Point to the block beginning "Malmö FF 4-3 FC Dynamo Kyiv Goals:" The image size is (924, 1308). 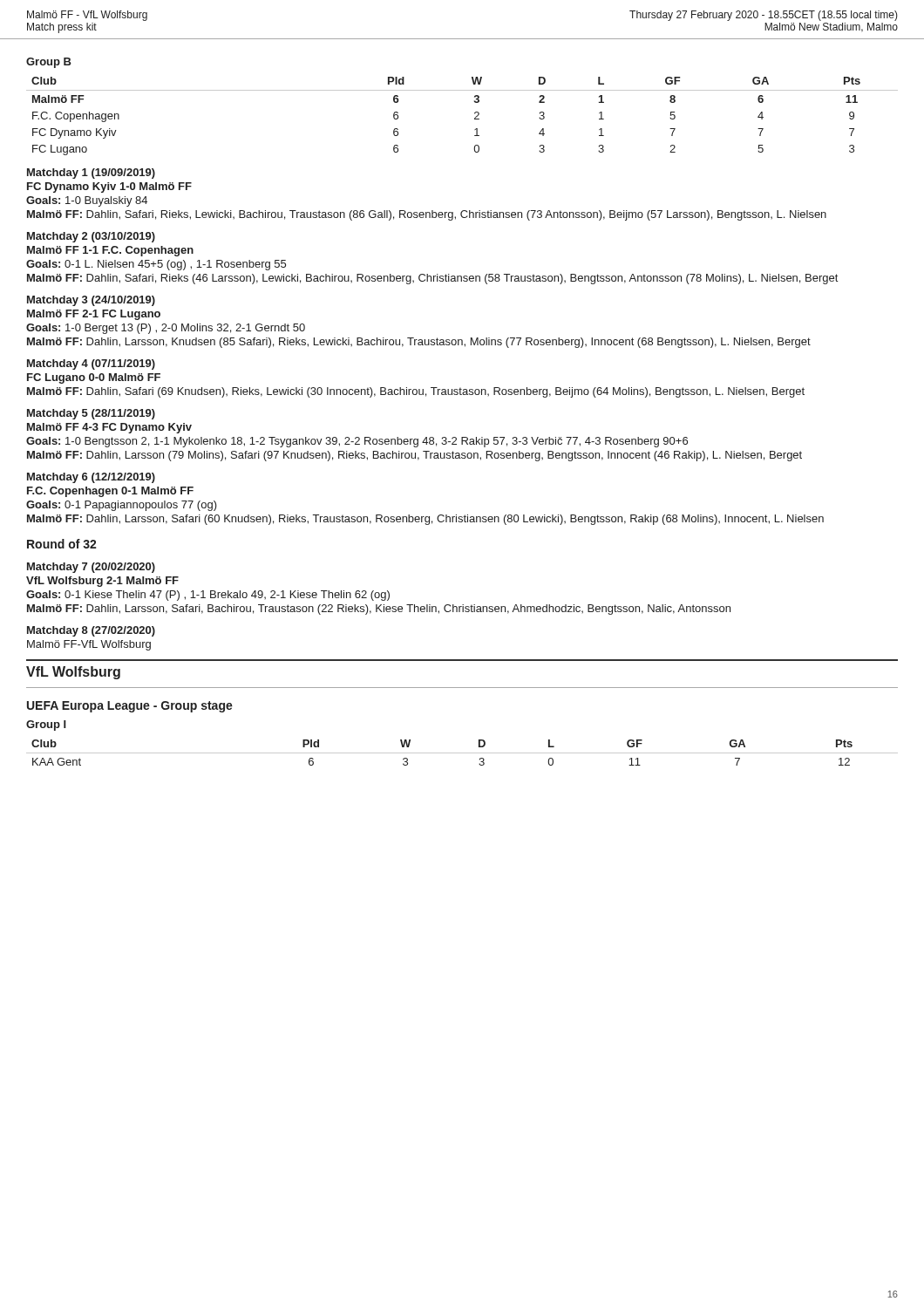point(462,441)
